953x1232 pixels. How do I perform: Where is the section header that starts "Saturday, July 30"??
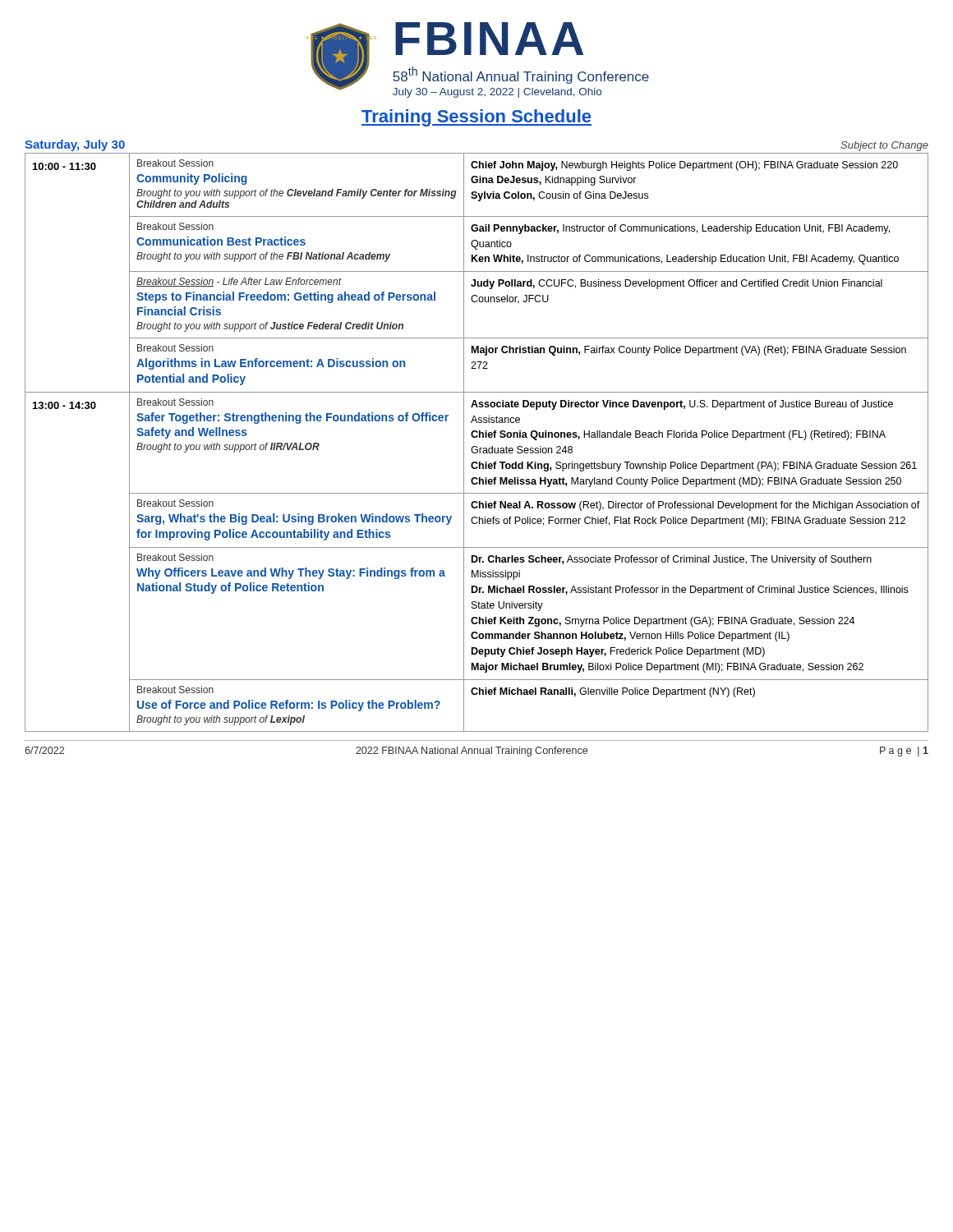pyautogui.click(x=476, y=144)
